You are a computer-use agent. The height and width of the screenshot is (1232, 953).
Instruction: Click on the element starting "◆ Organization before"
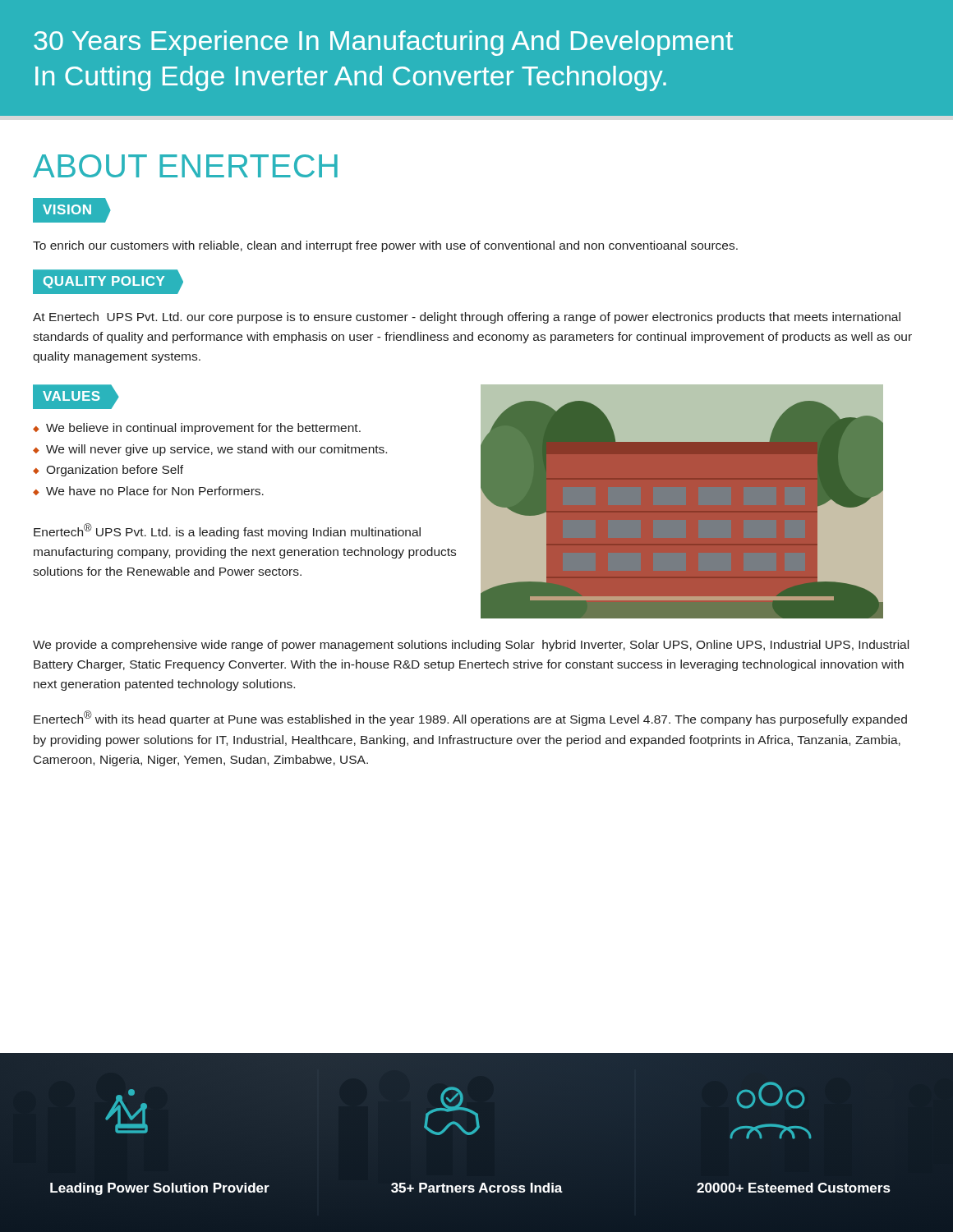[x=108, y=470]
